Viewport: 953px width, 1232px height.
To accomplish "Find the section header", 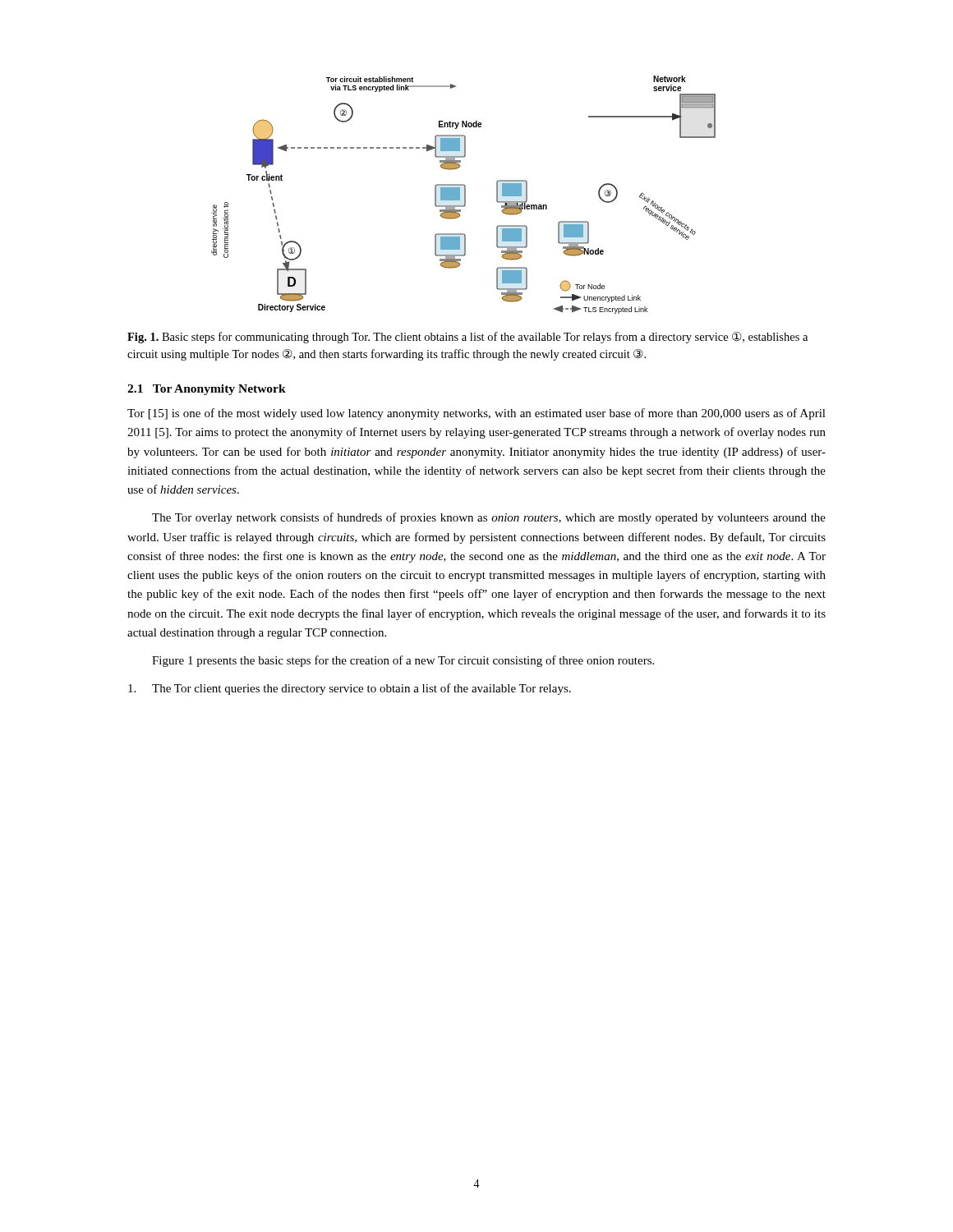I will 206,388.
